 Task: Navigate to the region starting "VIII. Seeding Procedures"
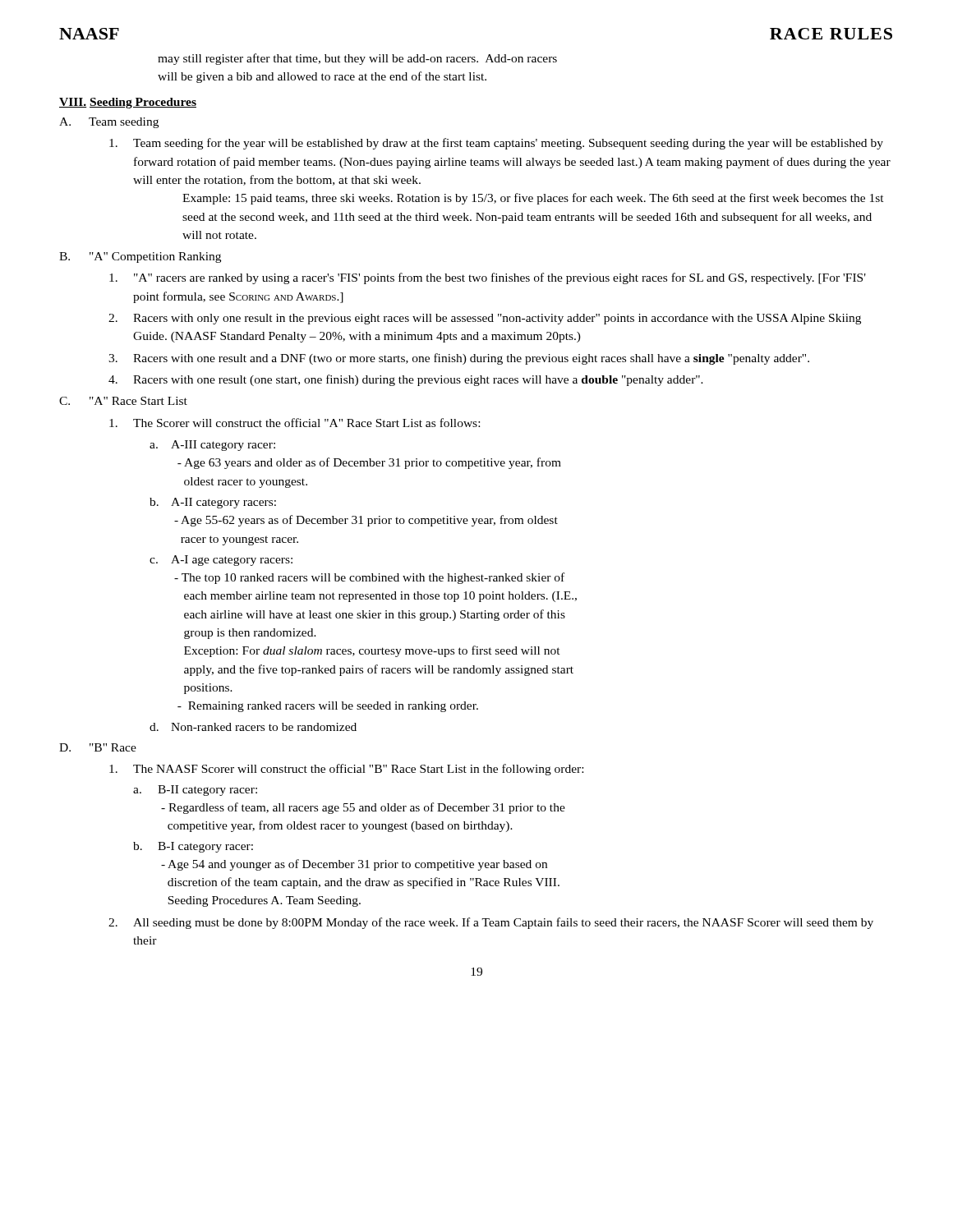click(128, 101)
